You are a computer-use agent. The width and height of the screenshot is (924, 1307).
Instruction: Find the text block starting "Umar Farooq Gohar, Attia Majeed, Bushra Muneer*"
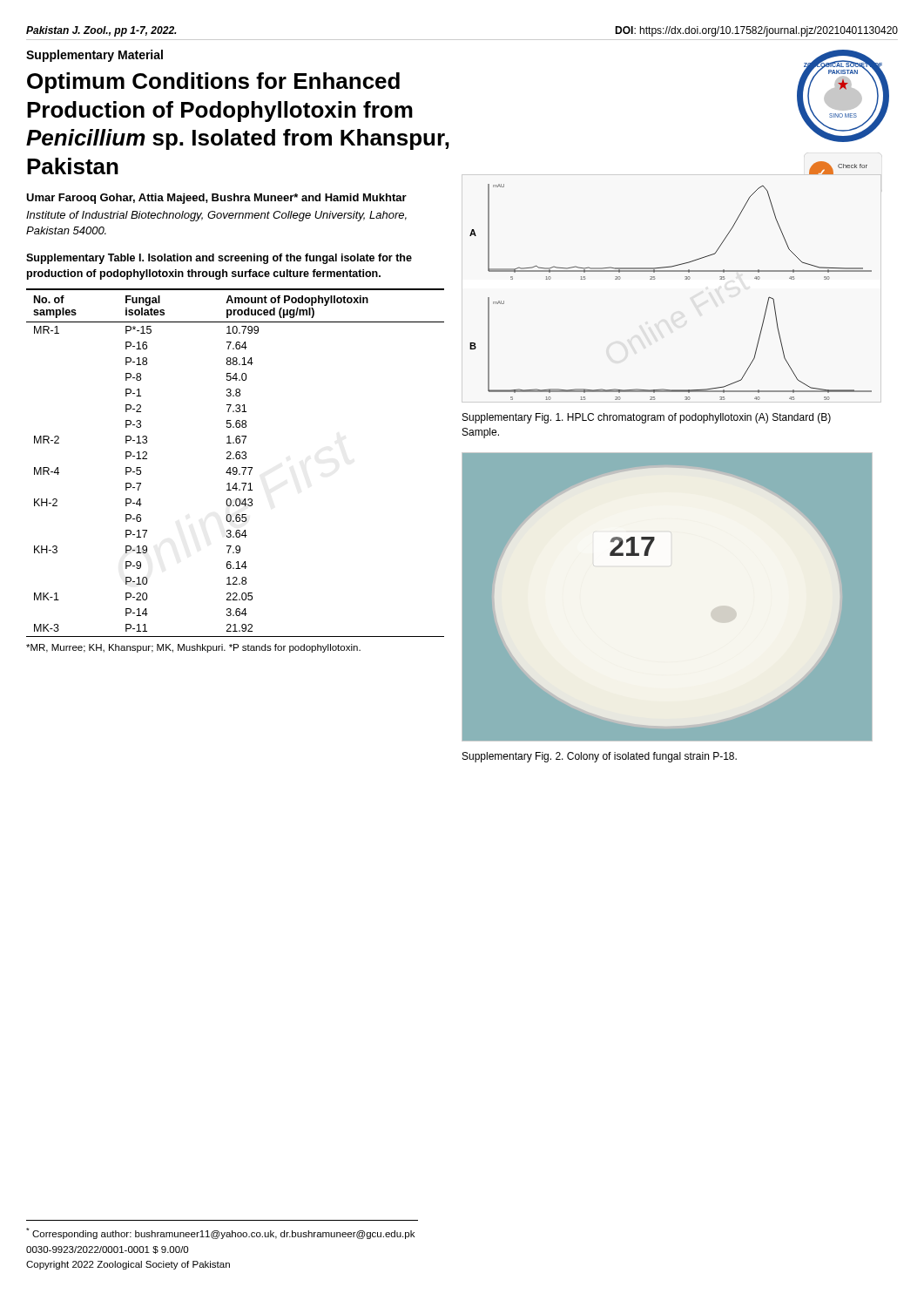point(216,197)
